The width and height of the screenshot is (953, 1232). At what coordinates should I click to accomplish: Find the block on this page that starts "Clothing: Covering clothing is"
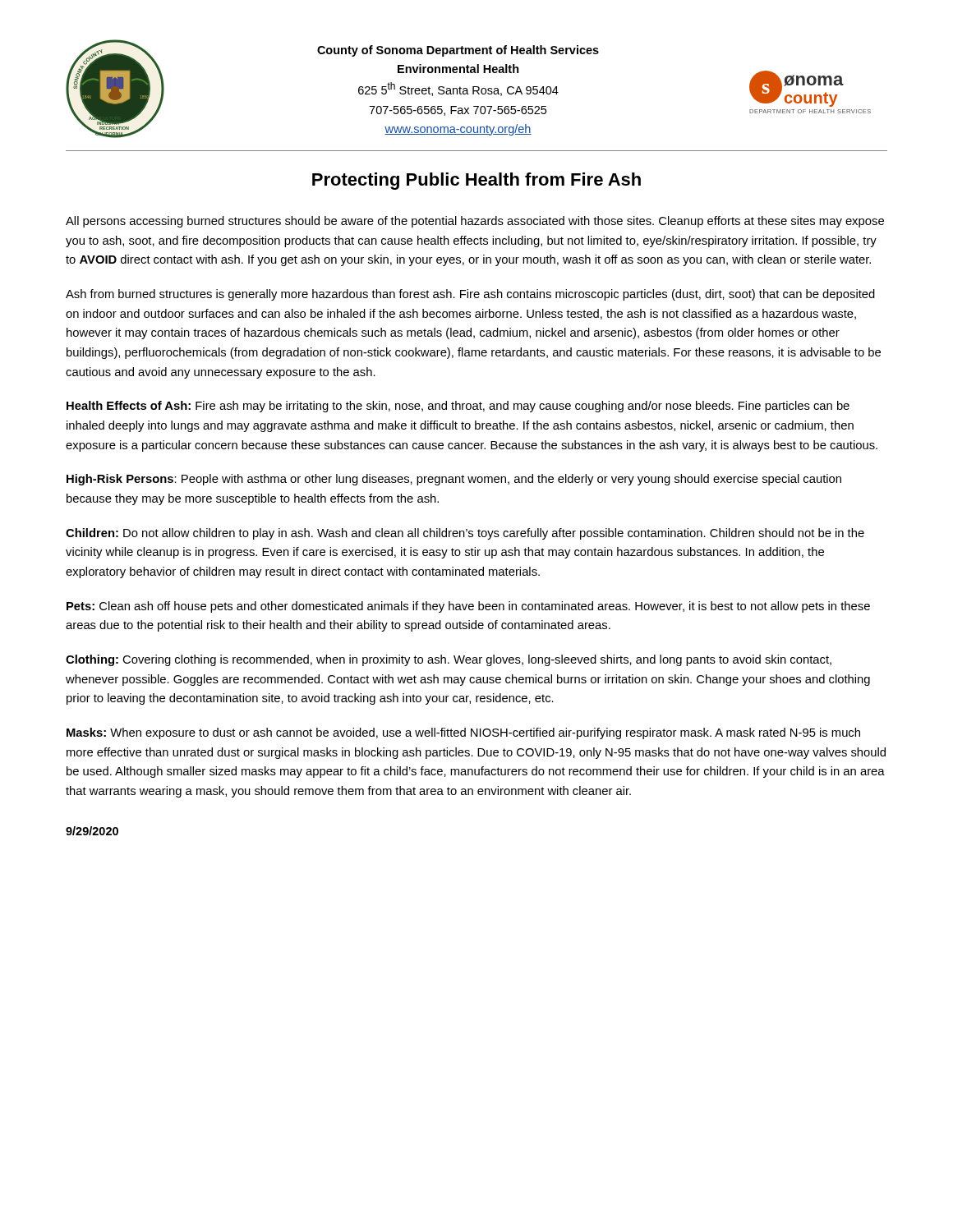pos(468,679)
